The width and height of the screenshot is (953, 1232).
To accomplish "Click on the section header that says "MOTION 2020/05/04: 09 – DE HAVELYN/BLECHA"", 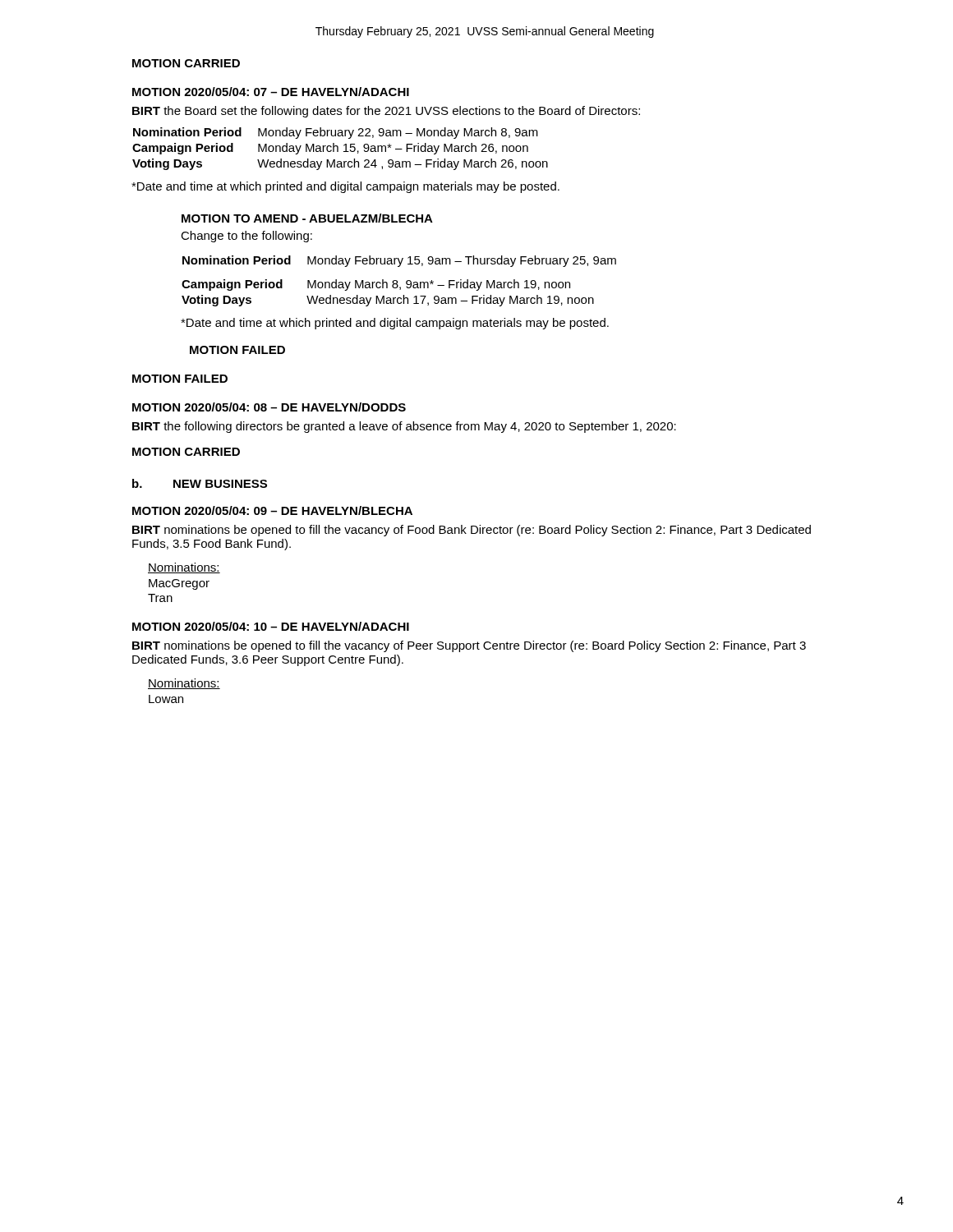I will coord(272,510).
